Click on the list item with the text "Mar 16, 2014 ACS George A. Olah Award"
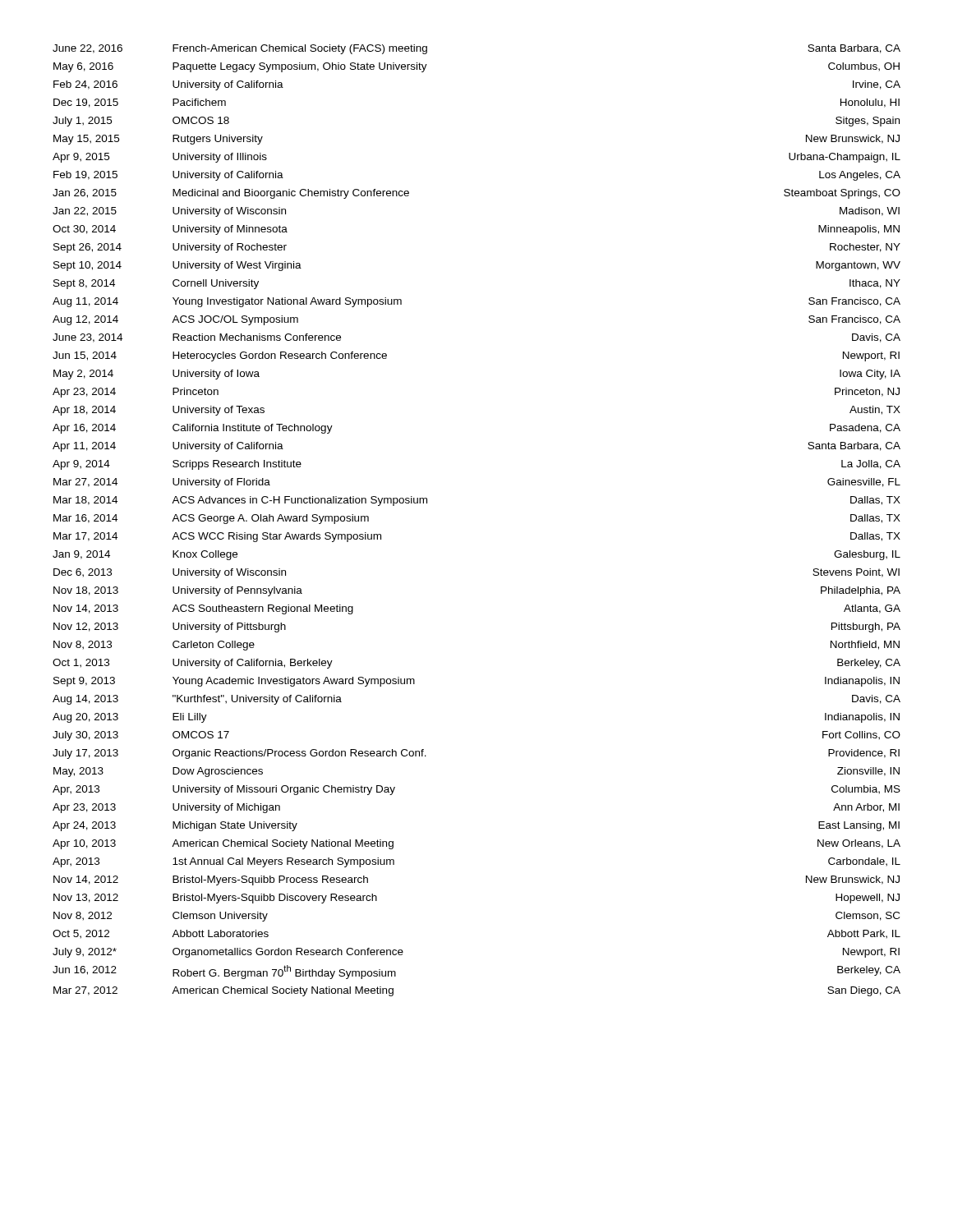Screen dimensions: 1232x953 [x=85, y=518]
